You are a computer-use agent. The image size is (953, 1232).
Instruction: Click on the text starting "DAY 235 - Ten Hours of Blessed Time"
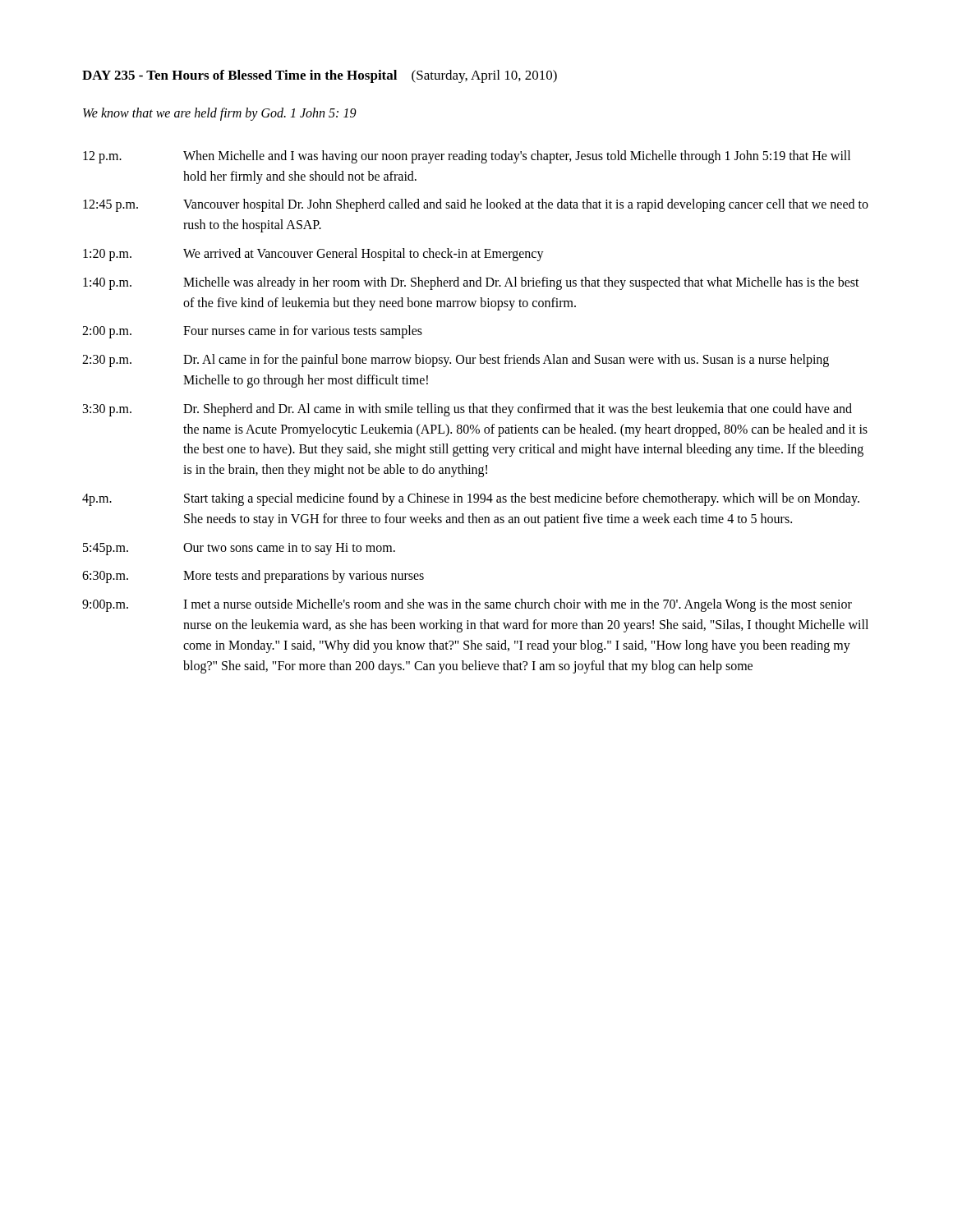(320, 75)
